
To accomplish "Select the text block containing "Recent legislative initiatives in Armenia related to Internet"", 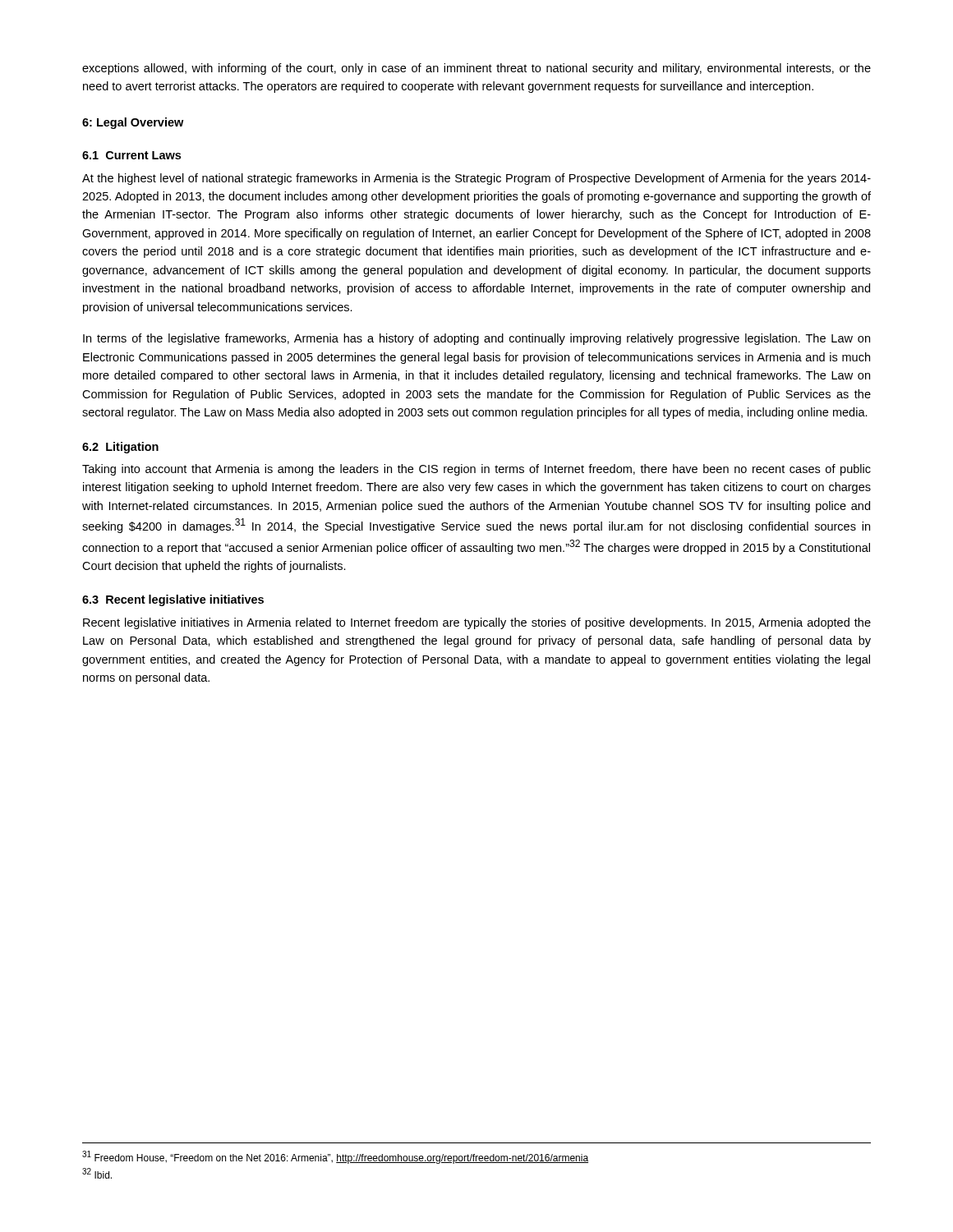I will tap(476, 650).
